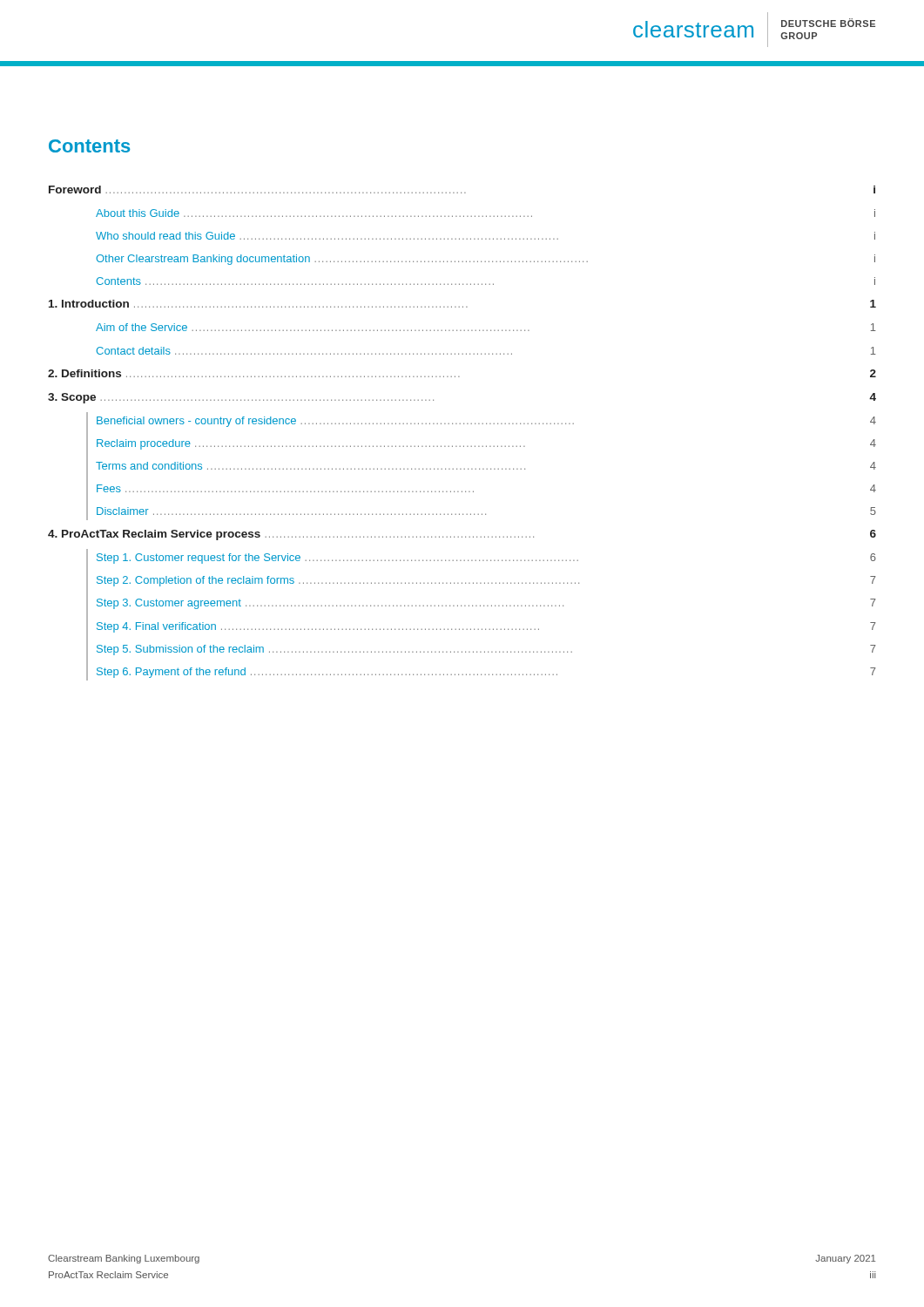Find the block on this page that starts "Beneficial owners - country of"
This screenshot has width=924, height=1307.
[x=486, y=420]
